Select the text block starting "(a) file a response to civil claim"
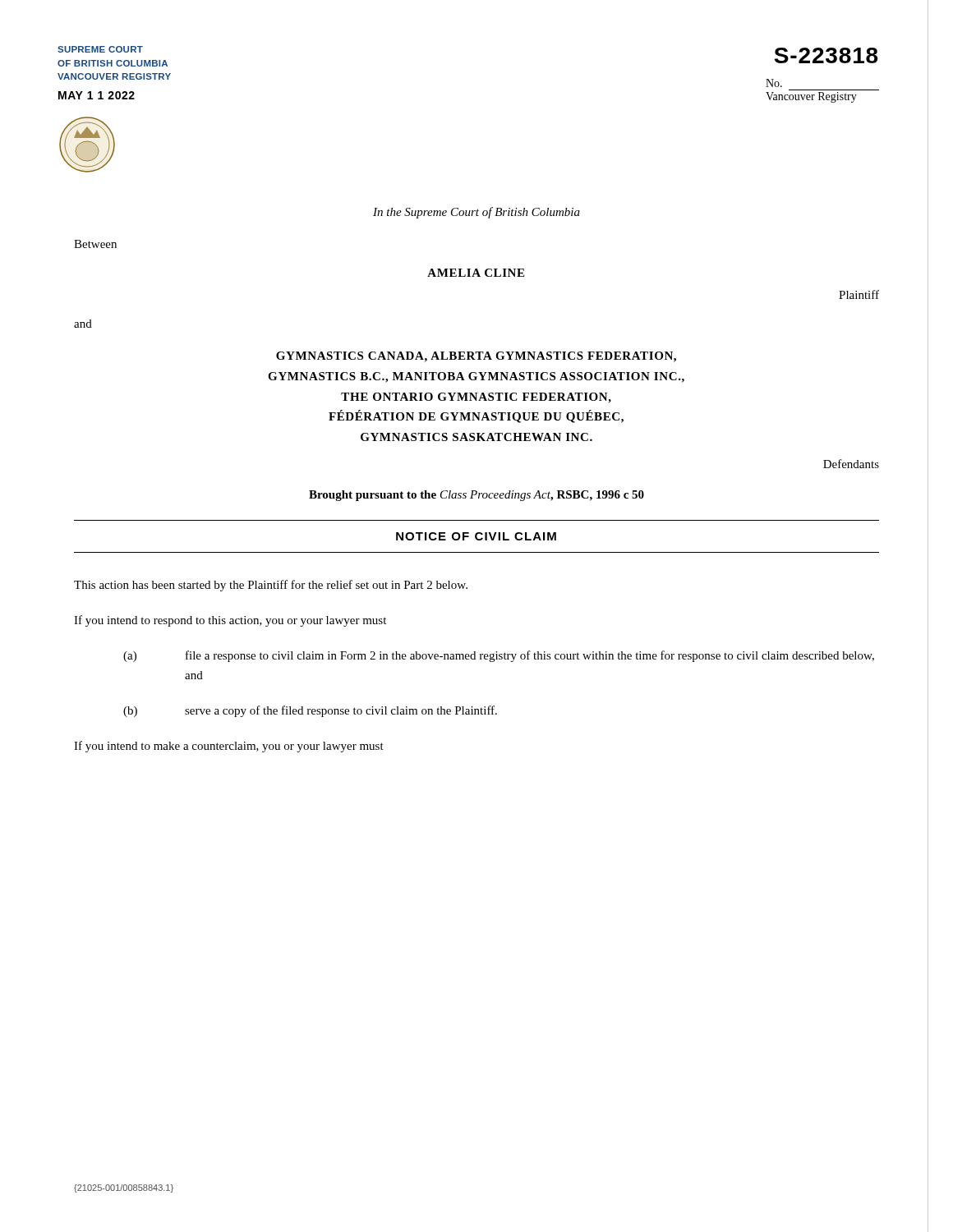Image resolution: width=953 pixels, height=1232 pixels. [x=476, y=666]
